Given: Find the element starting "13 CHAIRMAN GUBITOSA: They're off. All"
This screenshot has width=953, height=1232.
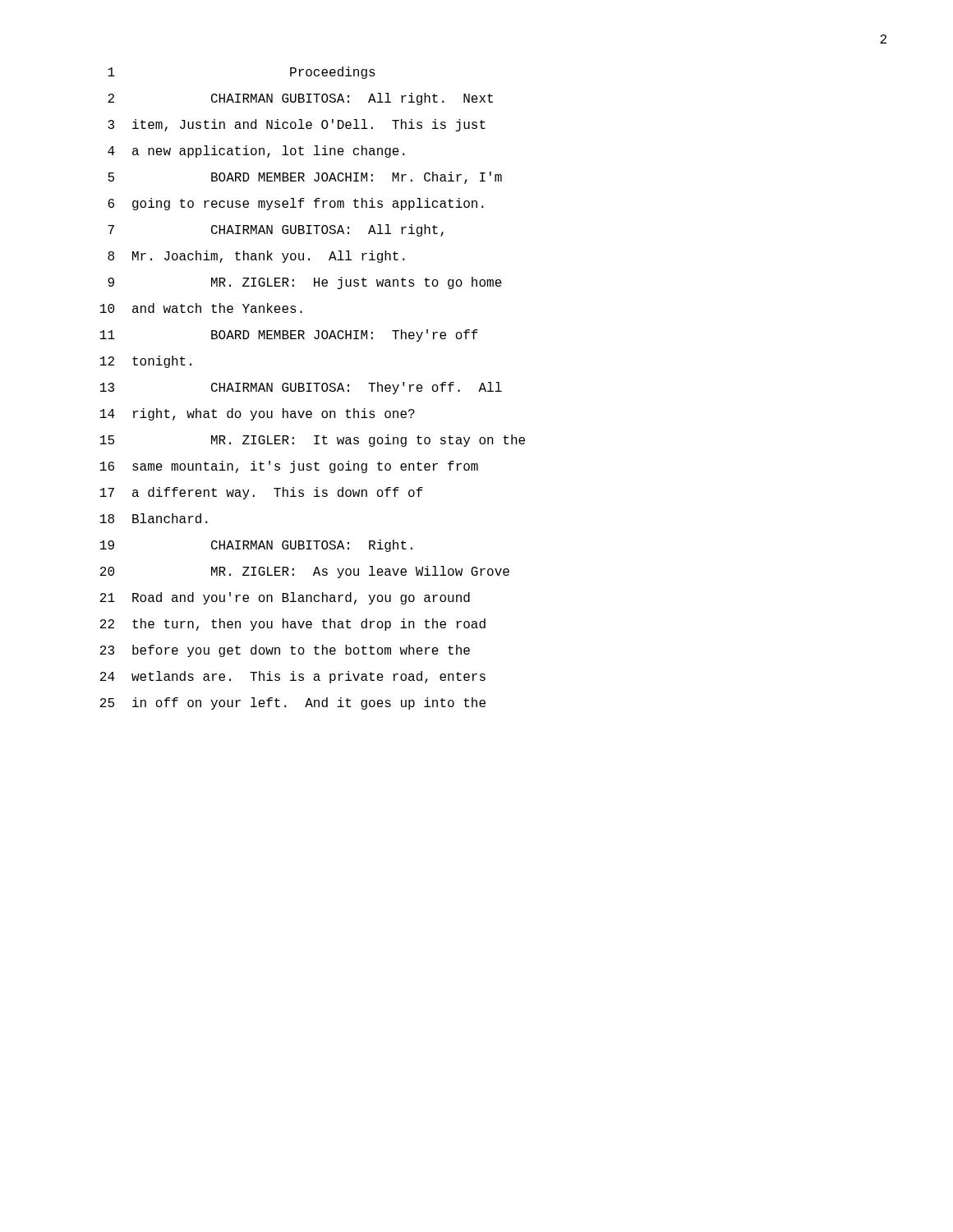Looking at the screenshot, I should (284, 388).
